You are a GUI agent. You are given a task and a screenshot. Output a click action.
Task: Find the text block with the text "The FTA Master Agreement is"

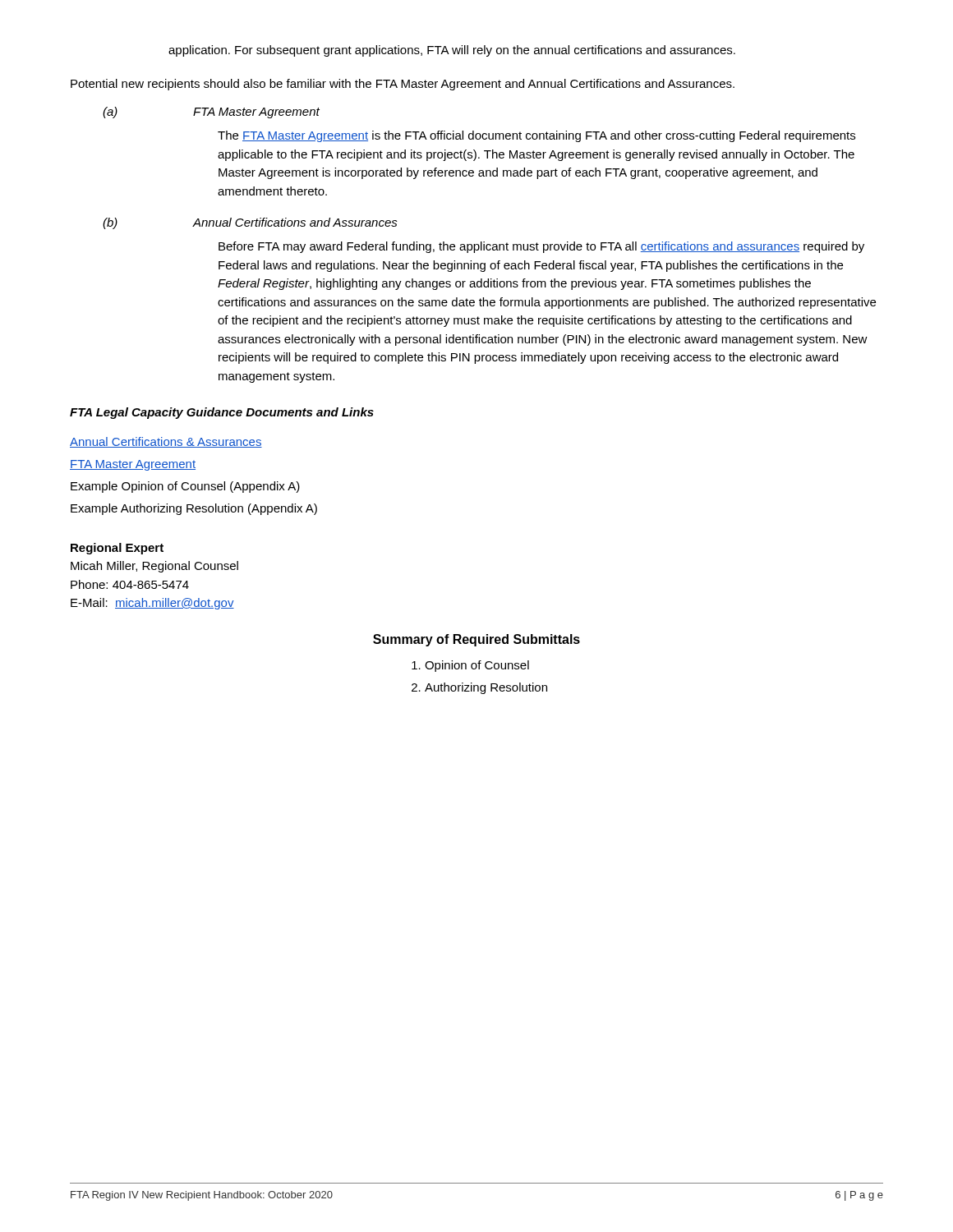pyautogui.click(x=550, y=163)
